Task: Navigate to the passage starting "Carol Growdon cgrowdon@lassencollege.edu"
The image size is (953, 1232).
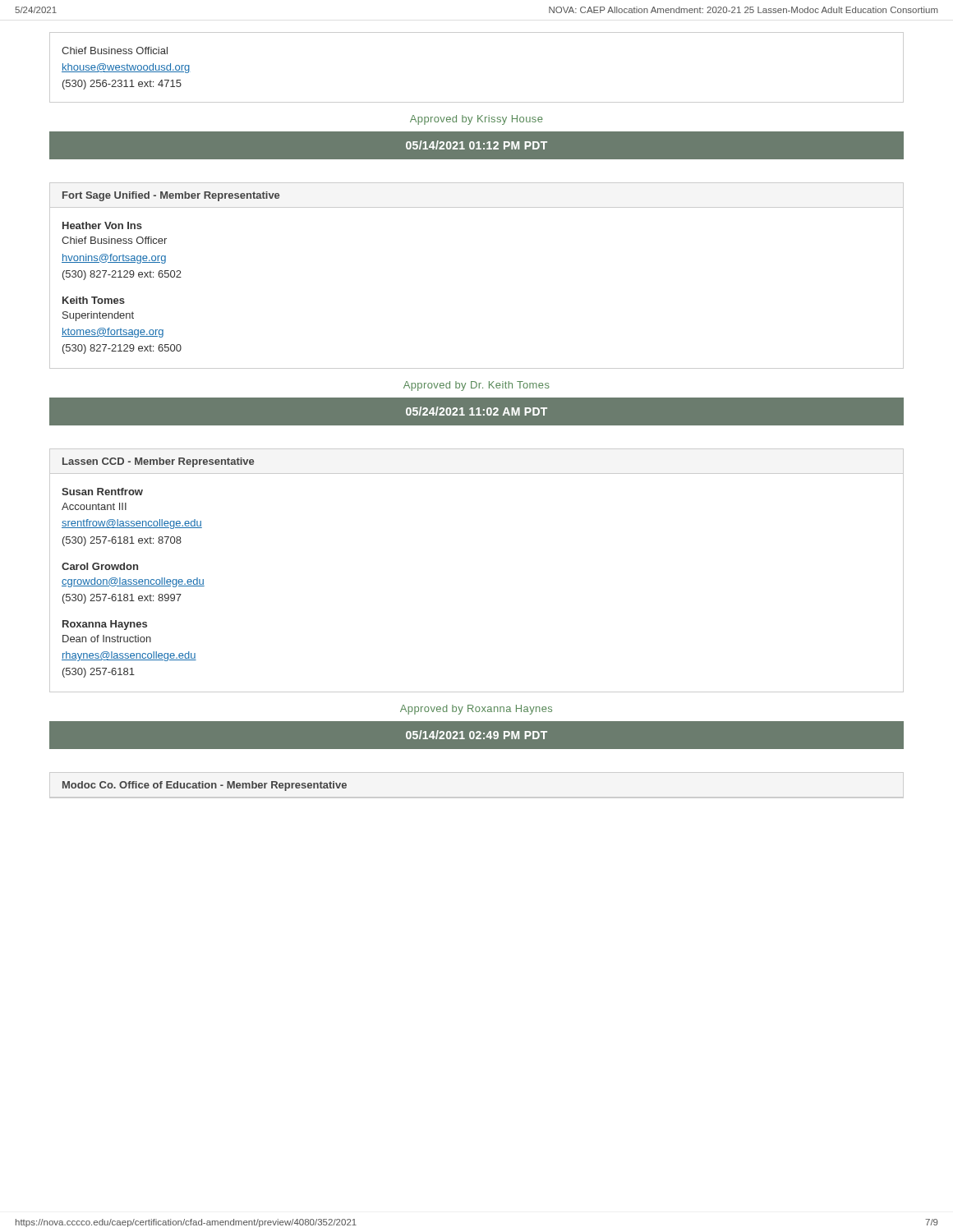Action: [100, 566]
